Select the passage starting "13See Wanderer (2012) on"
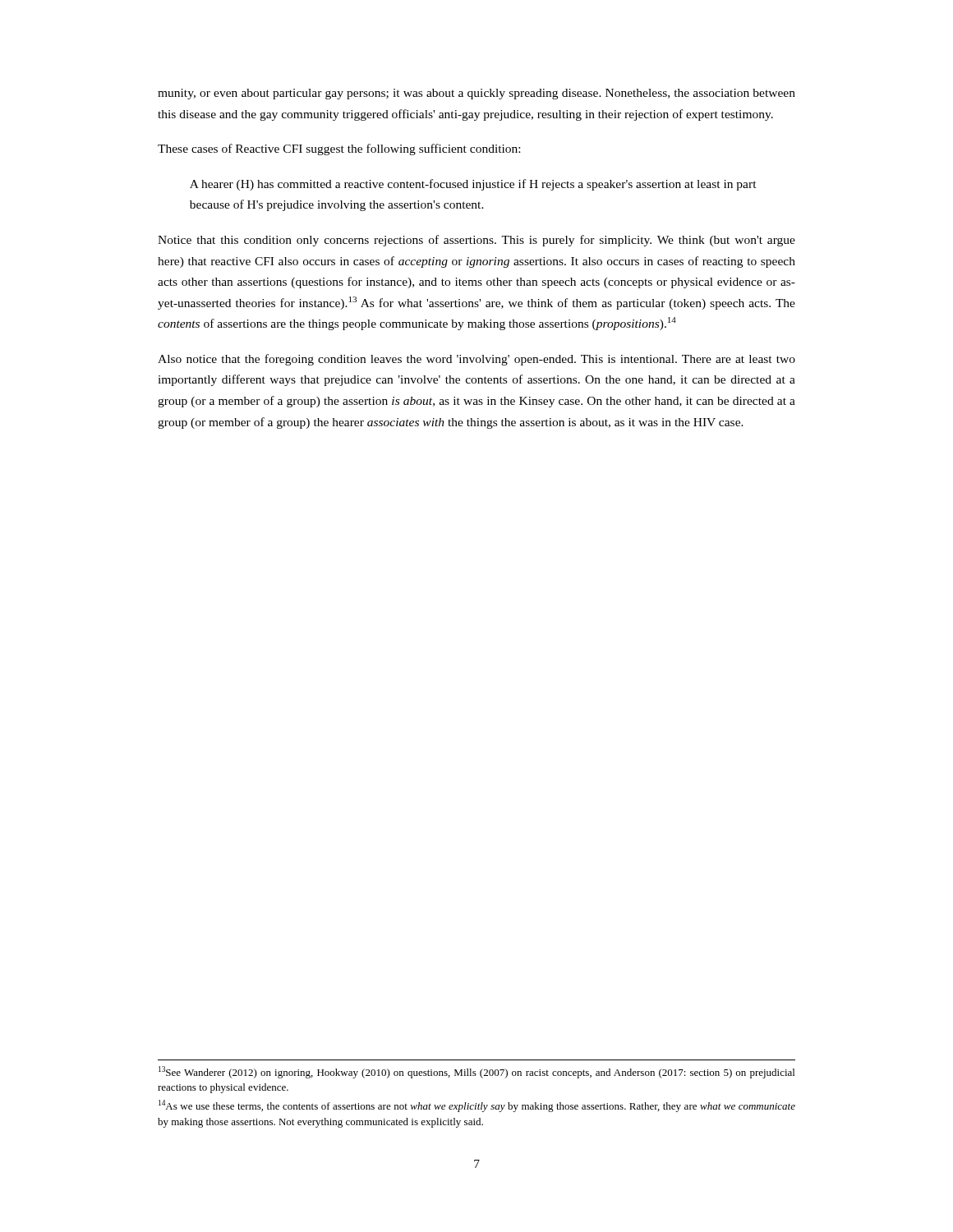953x1232 pixels. [x=476, y=1080]
